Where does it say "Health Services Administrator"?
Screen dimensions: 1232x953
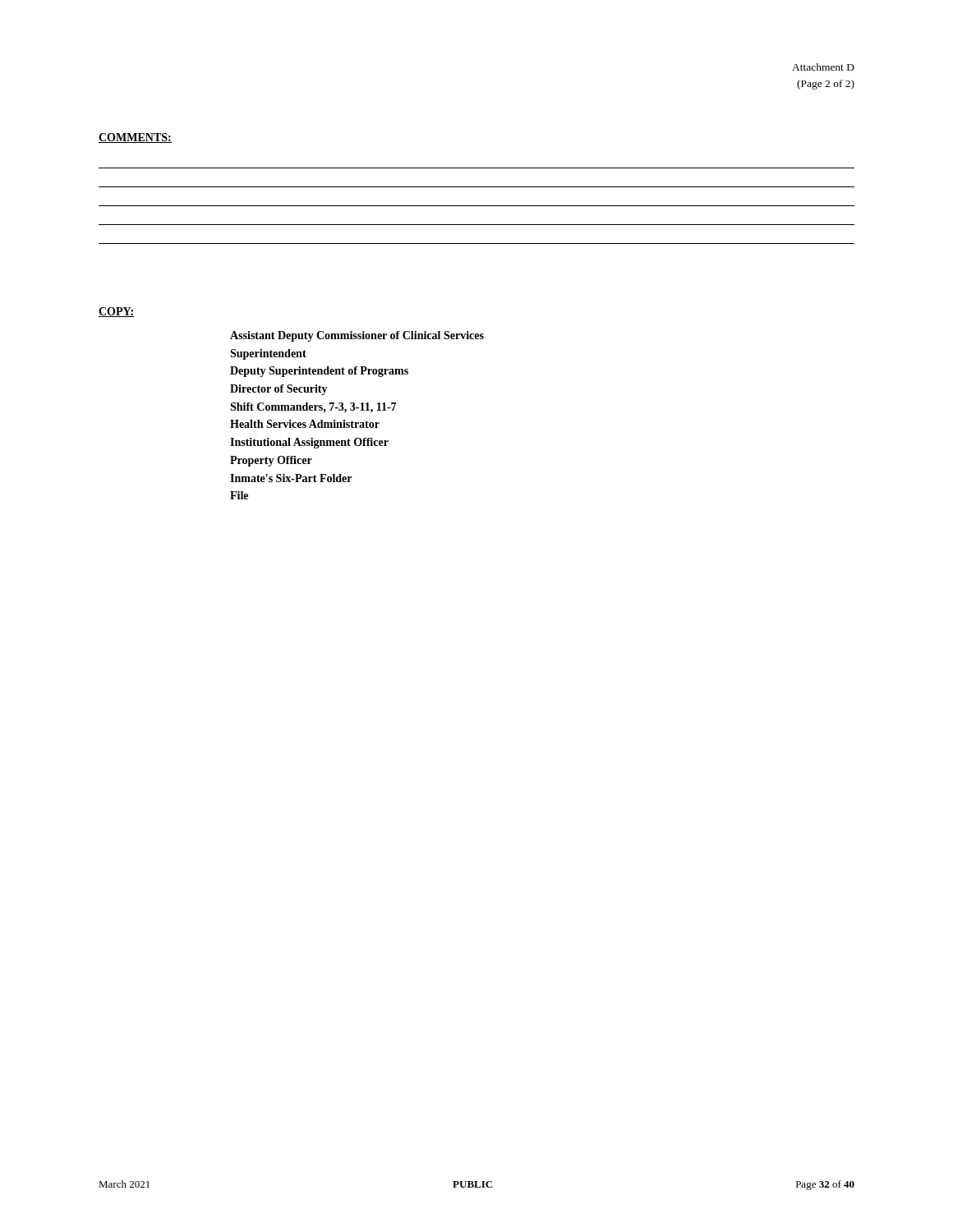[305, 425]
